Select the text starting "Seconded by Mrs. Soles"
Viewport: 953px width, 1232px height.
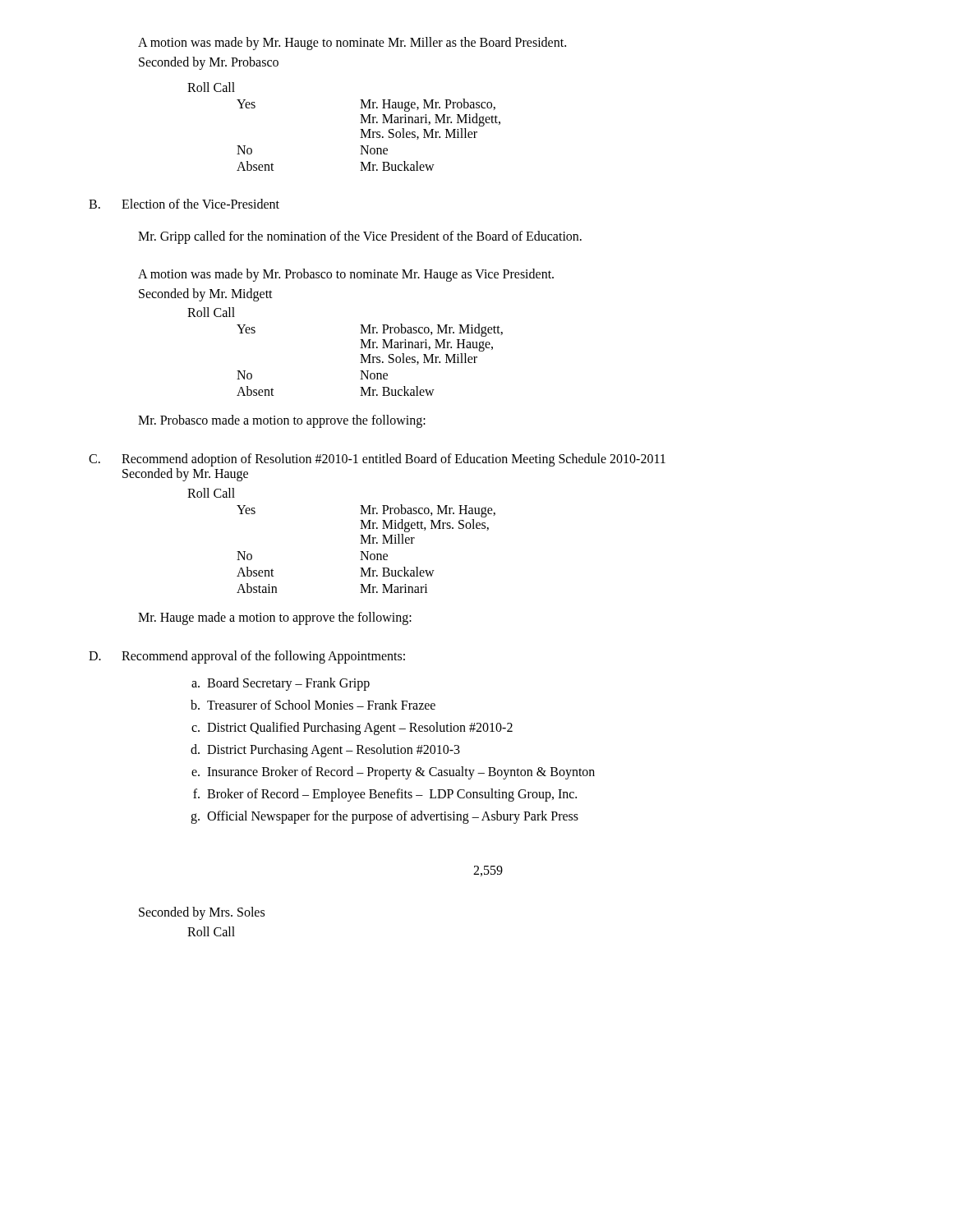tap(202, 913)
